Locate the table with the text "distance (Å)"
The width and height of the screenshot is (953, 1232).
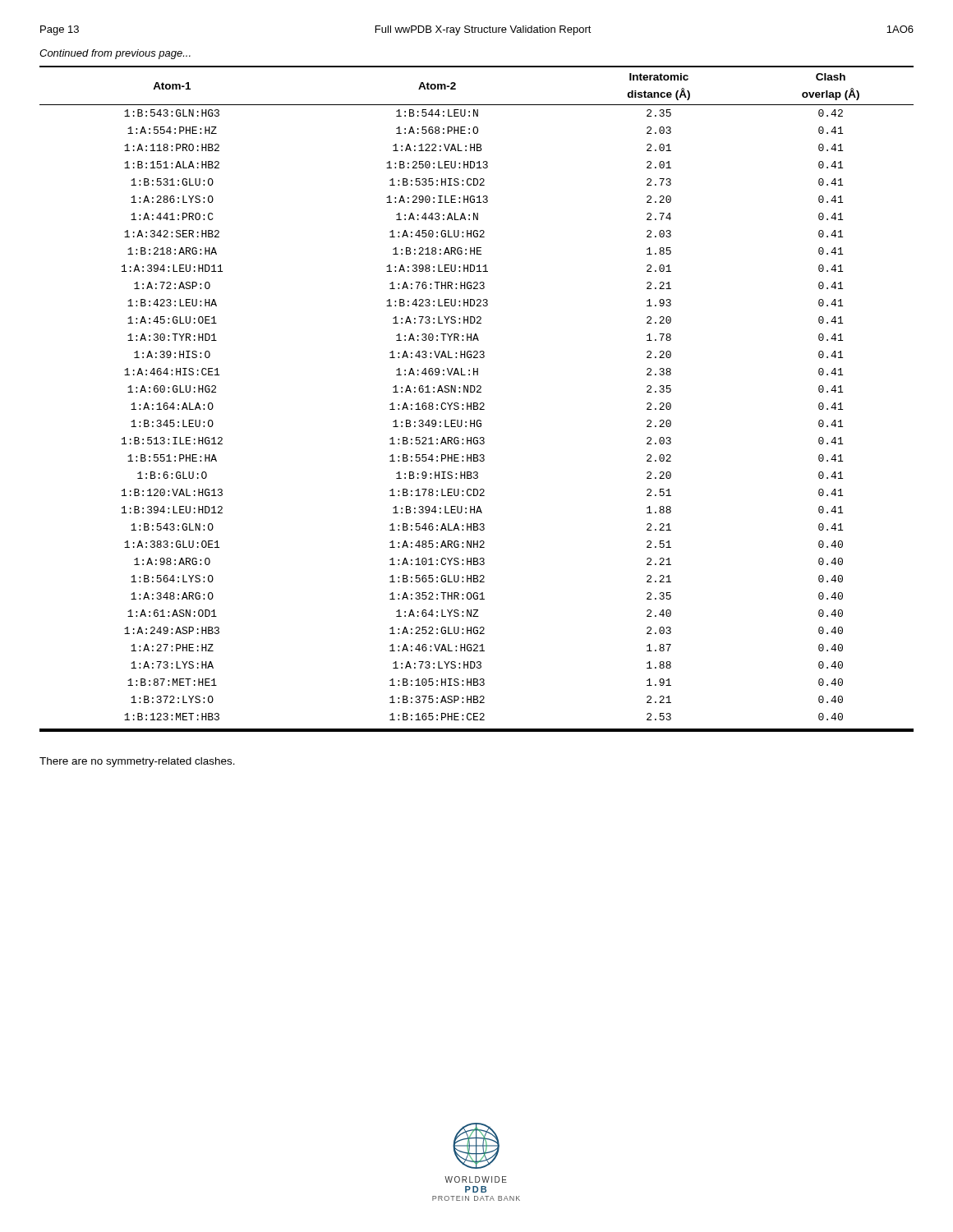(x=476, y=399)
